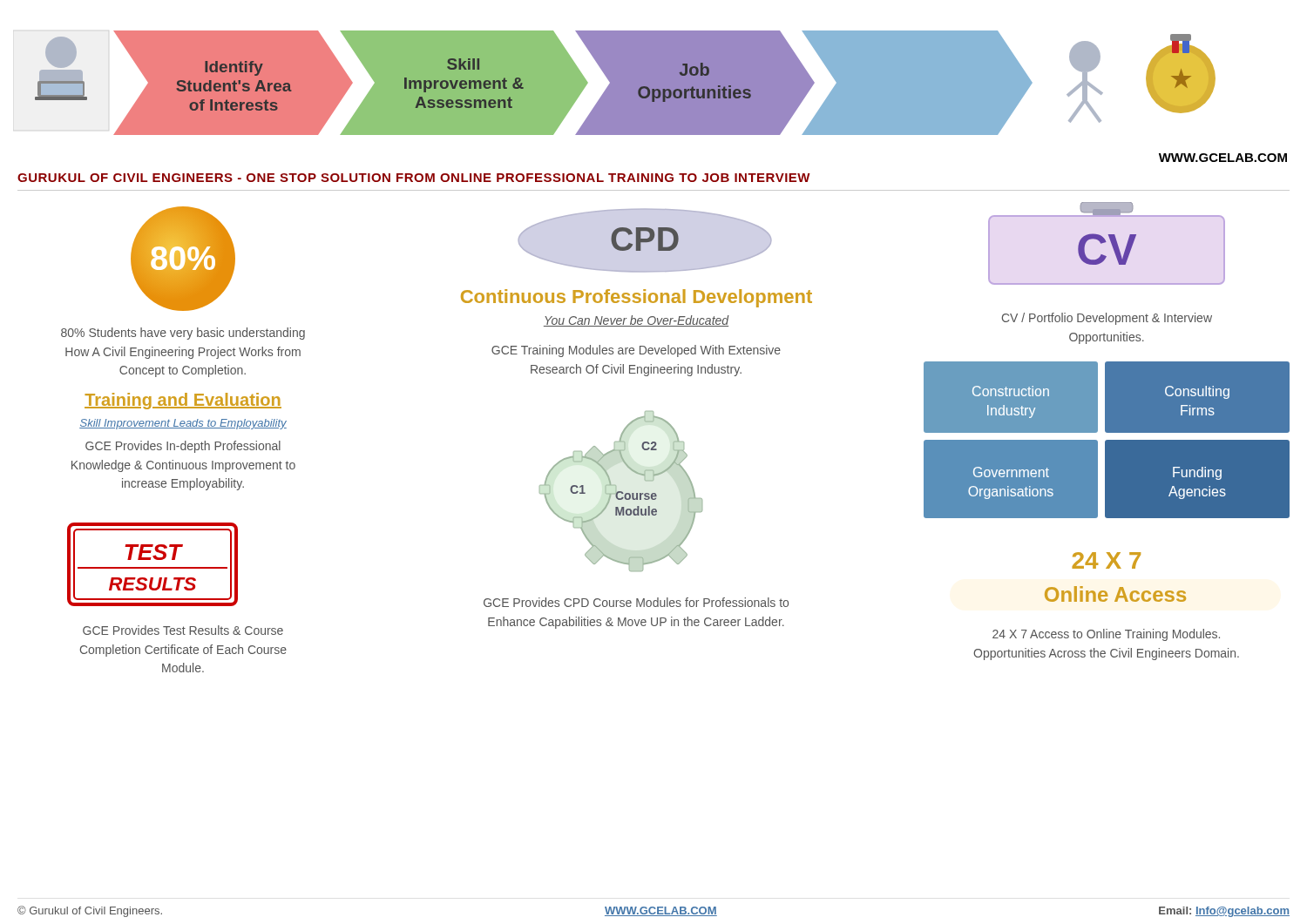The width and height of the screenshot is (1307, 924).
Task: Click the passage that begins "80% Students have very basic"
Action: (x=183, y=352)
